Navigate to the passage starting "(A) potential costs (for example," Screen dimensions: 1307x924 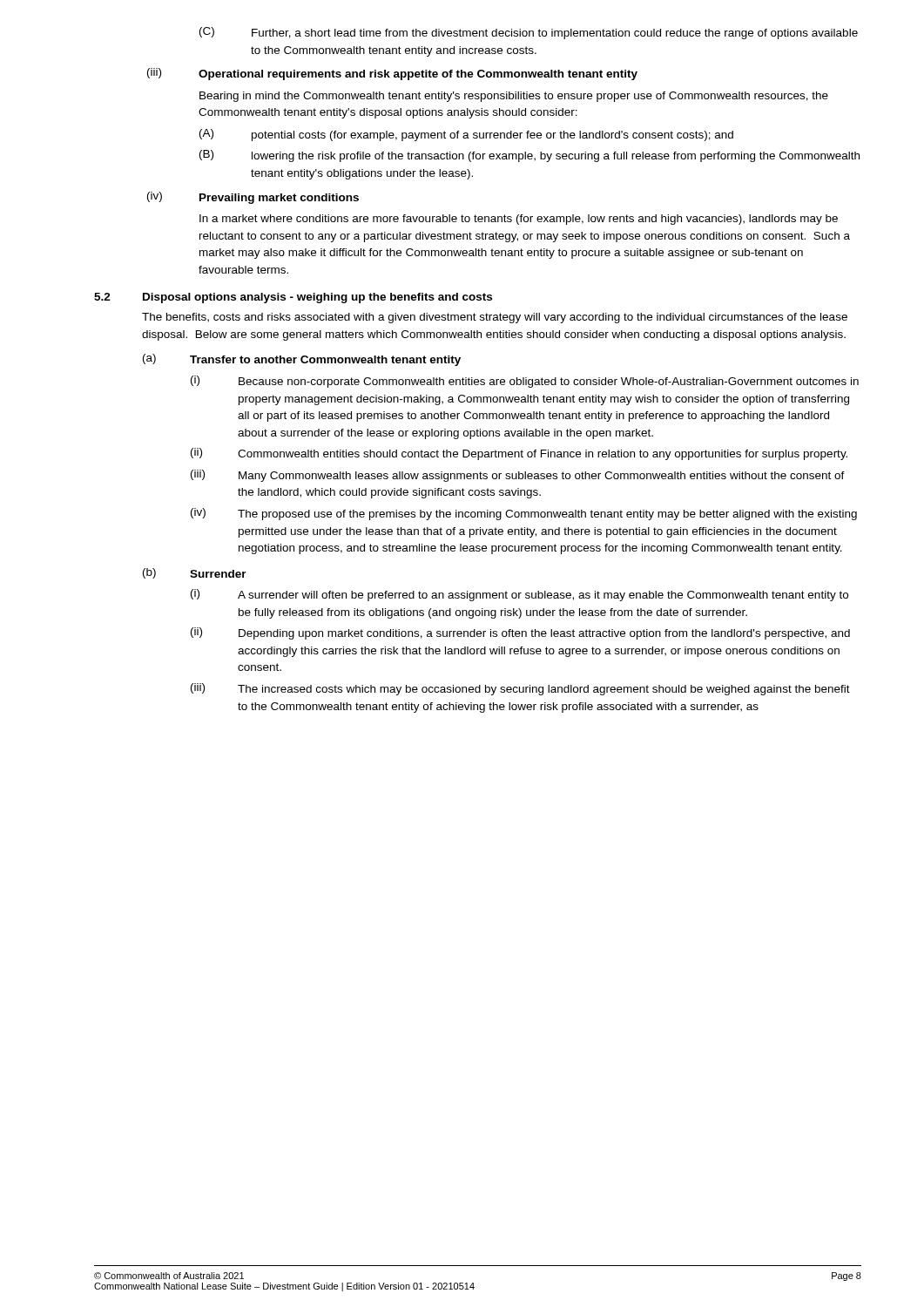pyautogui.click(x=530, y=135)
